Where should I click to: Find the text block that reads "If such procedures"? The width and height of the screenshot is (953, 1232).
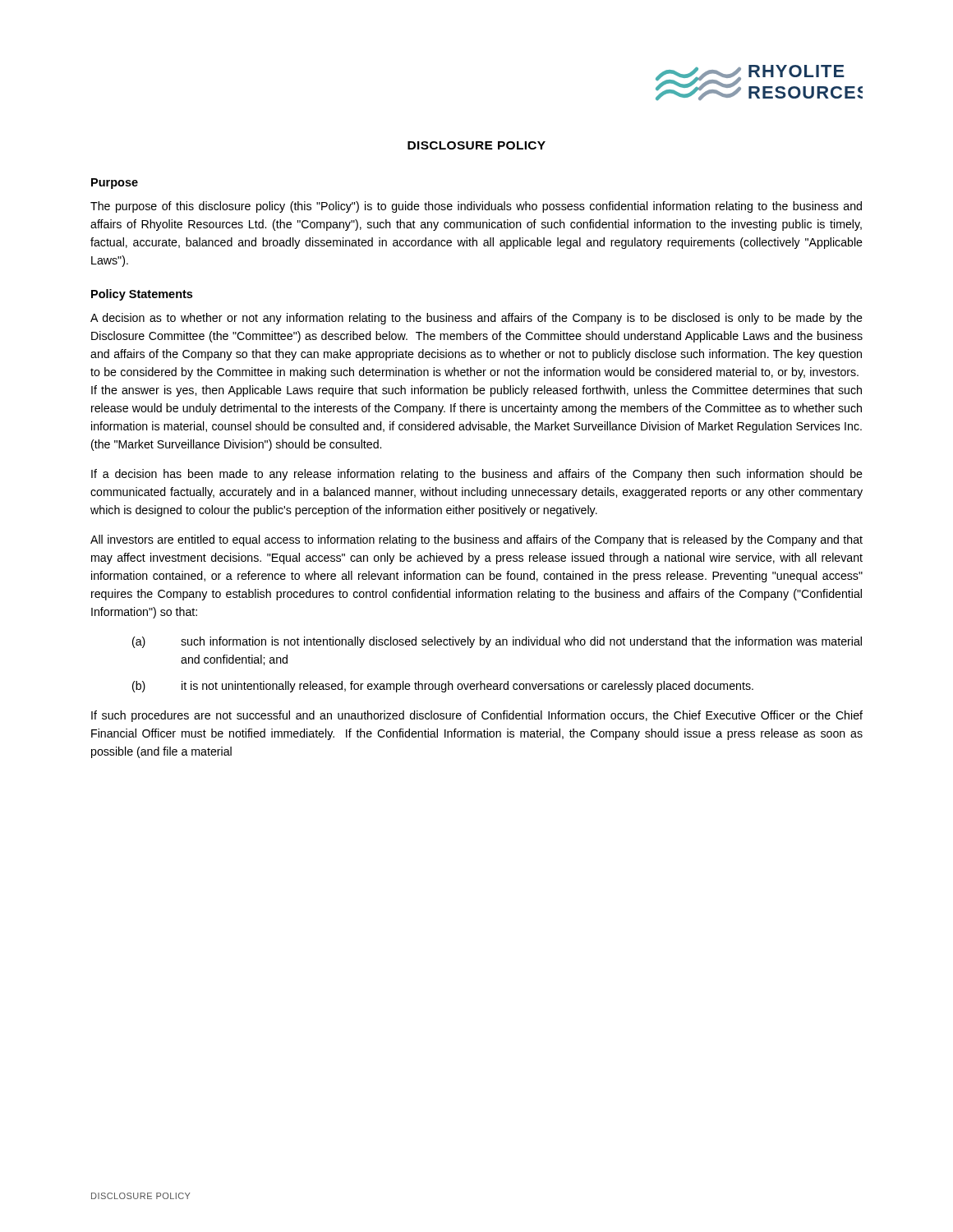tap(476, 733)
